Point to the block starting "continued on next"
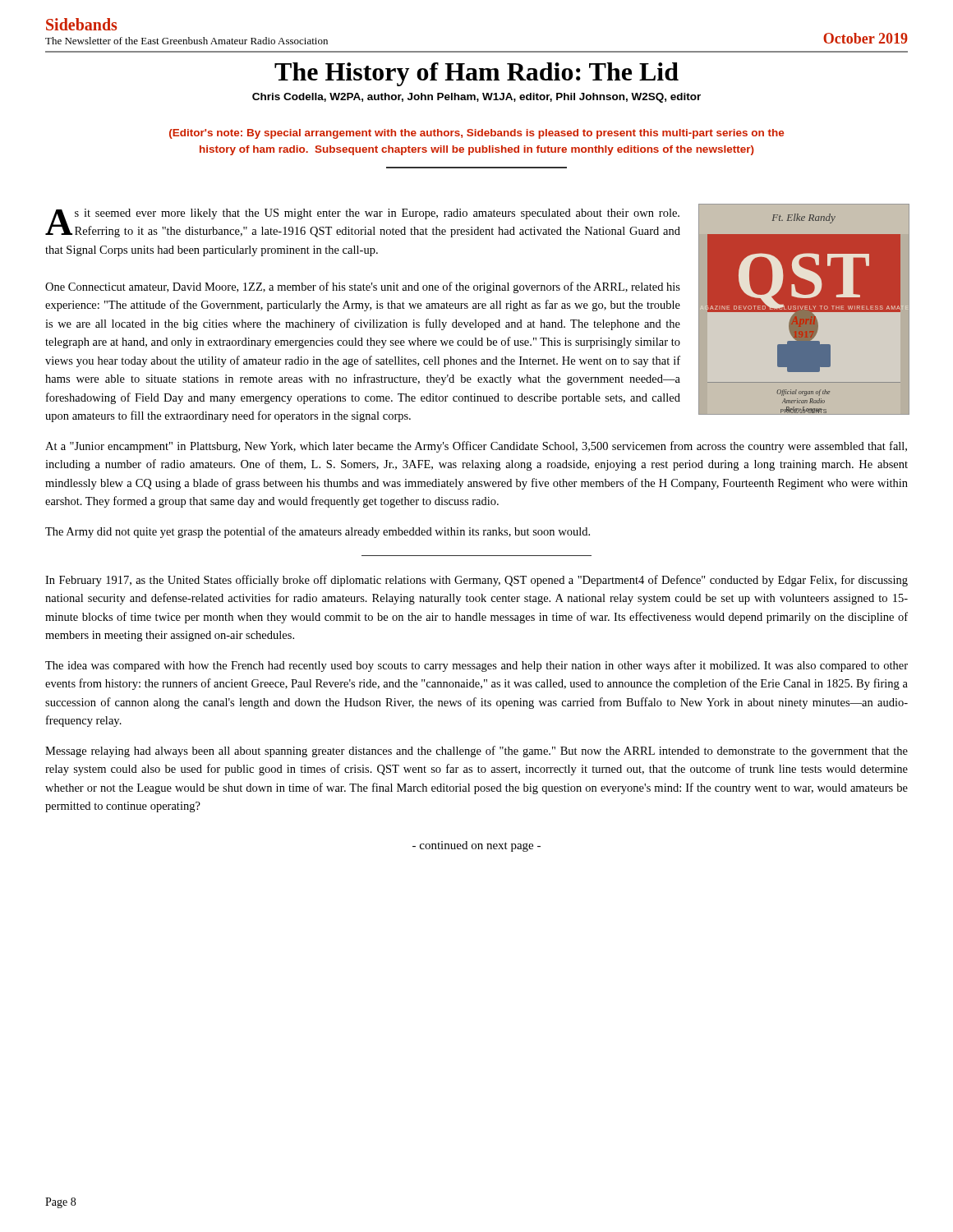This screenshot has height=1232, width=953. [476, 845]
